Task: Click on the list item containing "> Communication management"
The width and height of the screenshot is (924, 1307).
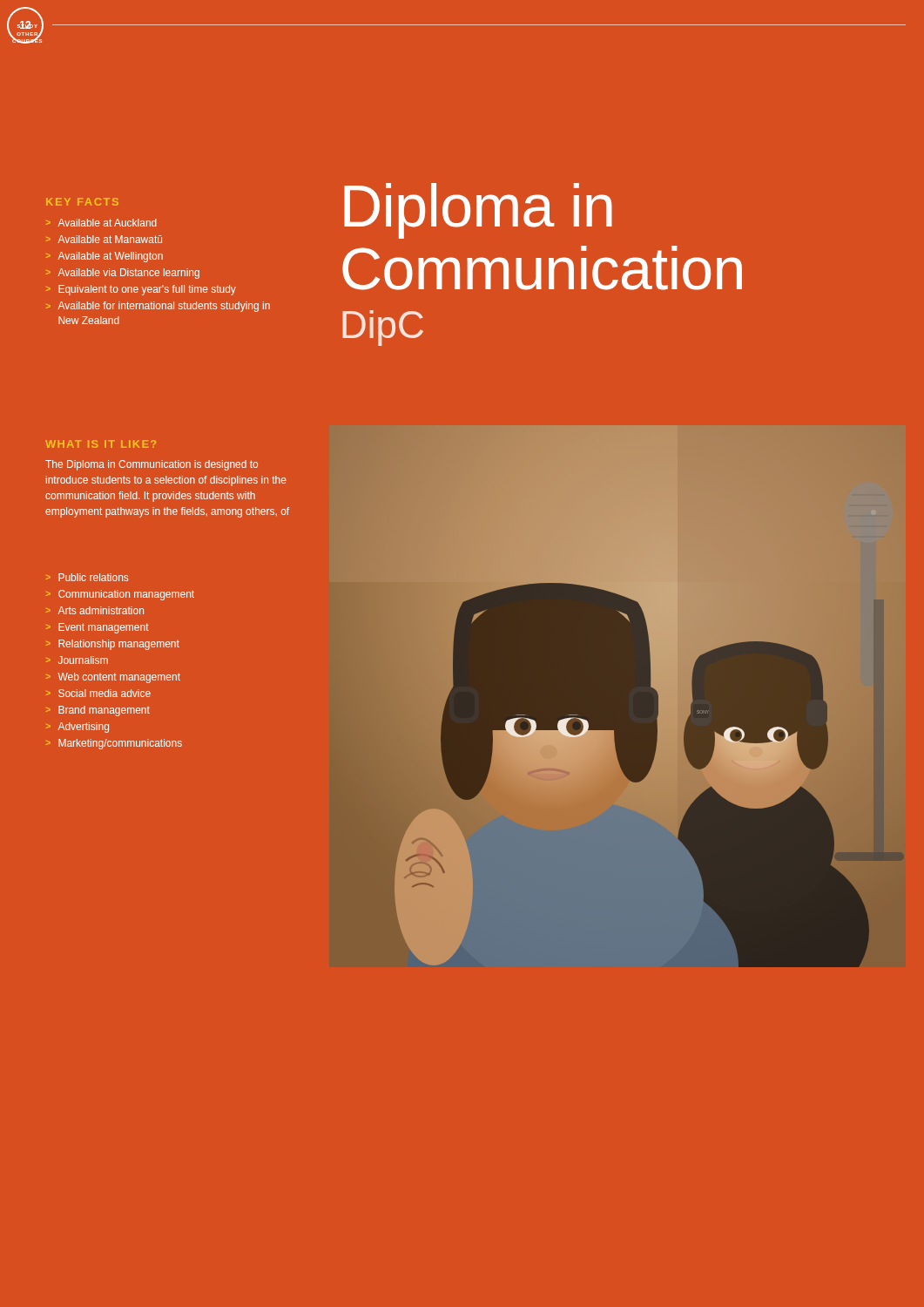Action: click(x=120, y=595)
